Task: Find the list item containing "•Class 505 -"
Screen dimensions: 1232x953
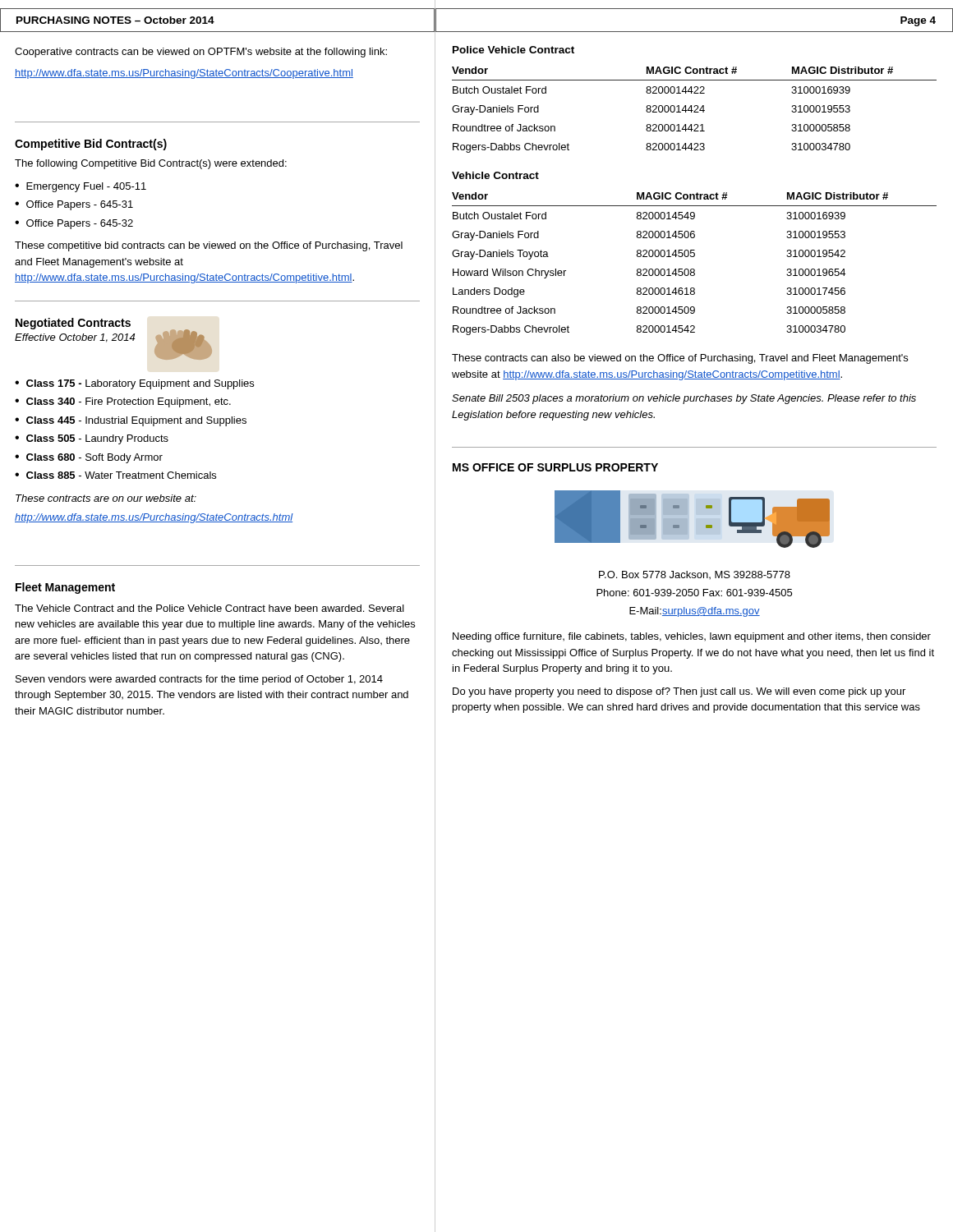Action: (92, 438)
